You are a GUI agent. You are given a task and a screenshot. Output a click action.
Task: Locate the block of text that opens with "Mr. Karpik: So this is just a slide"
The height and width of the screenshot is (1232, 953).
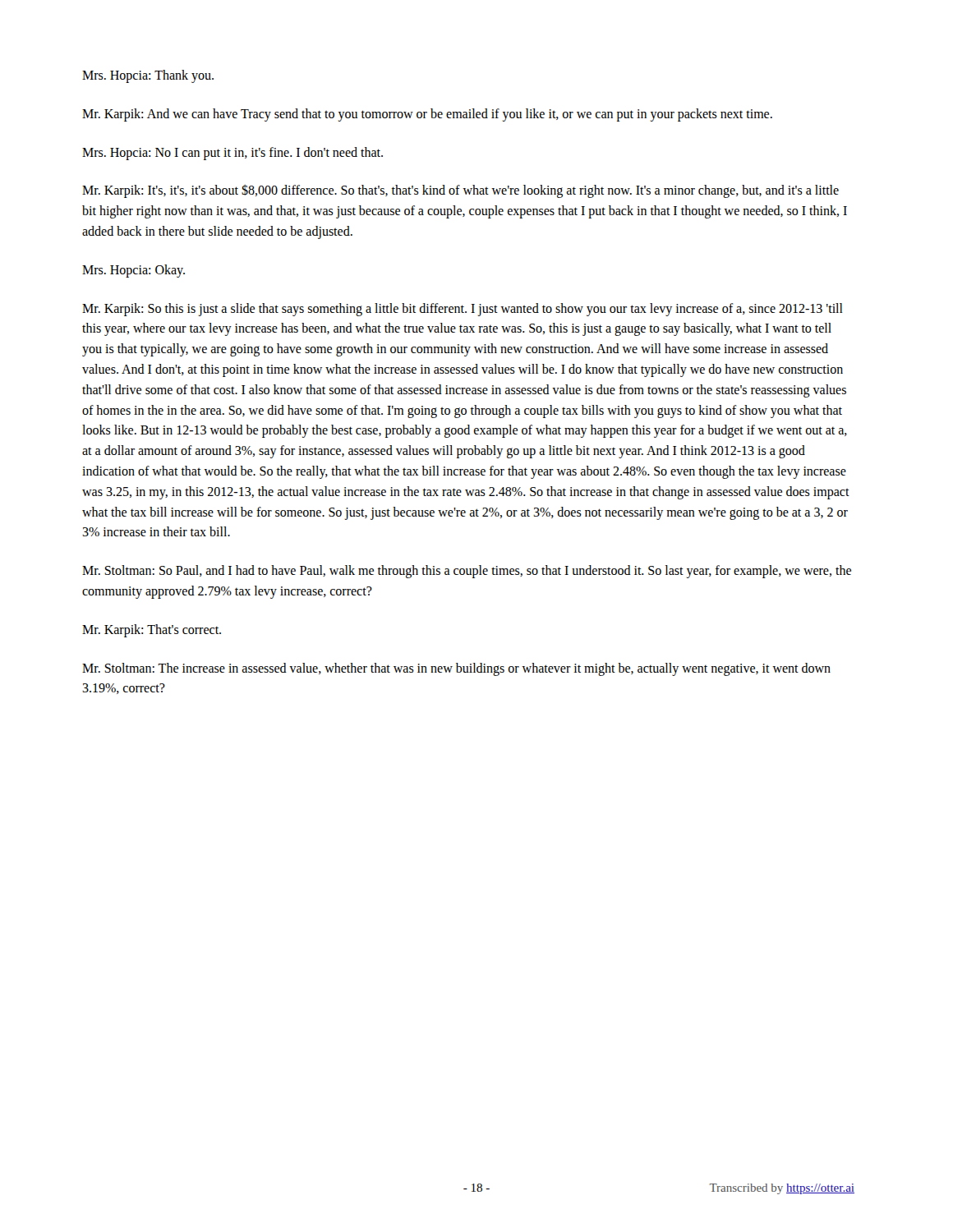coord(466,420)
